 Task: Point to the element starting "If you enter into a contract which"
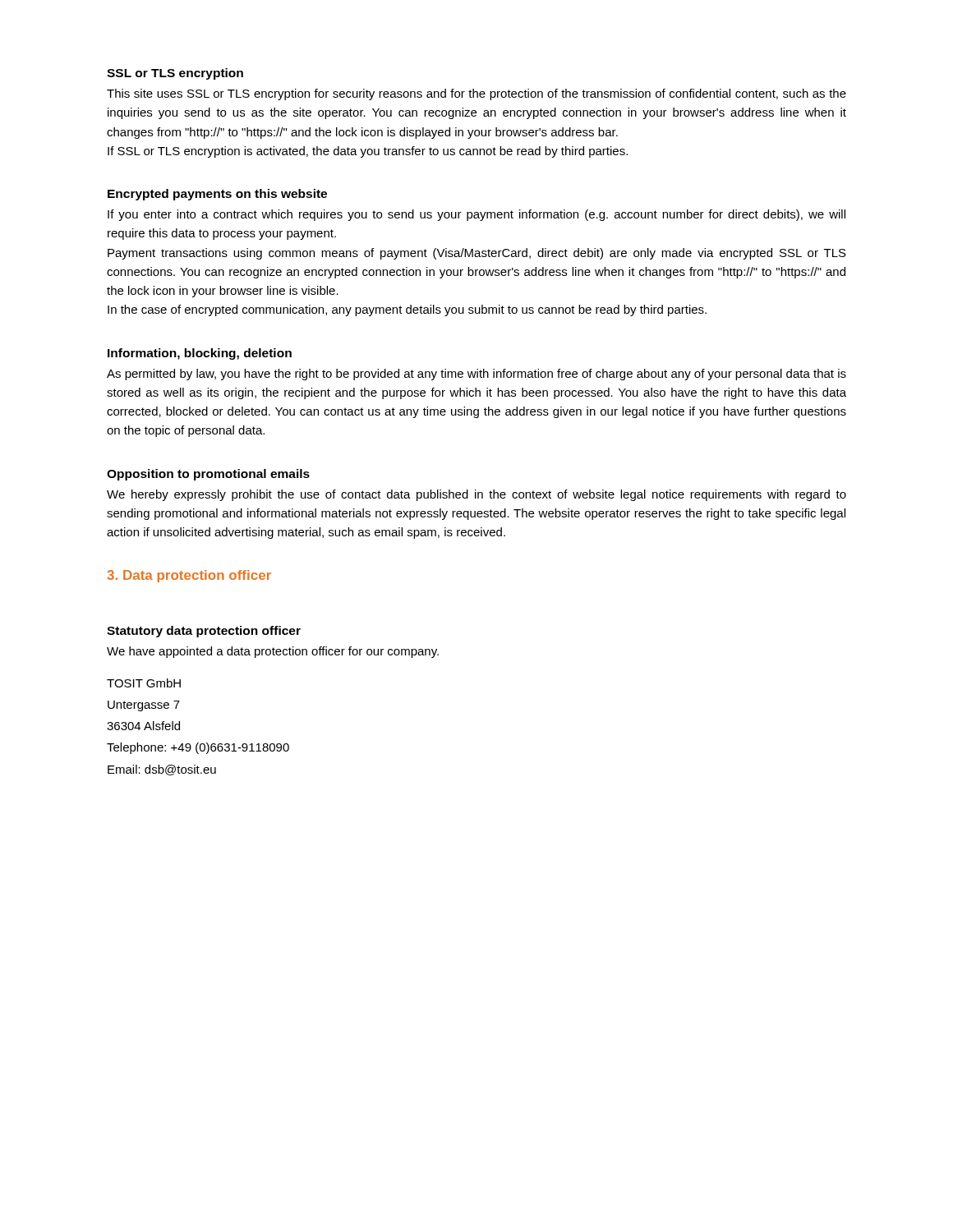476,262
